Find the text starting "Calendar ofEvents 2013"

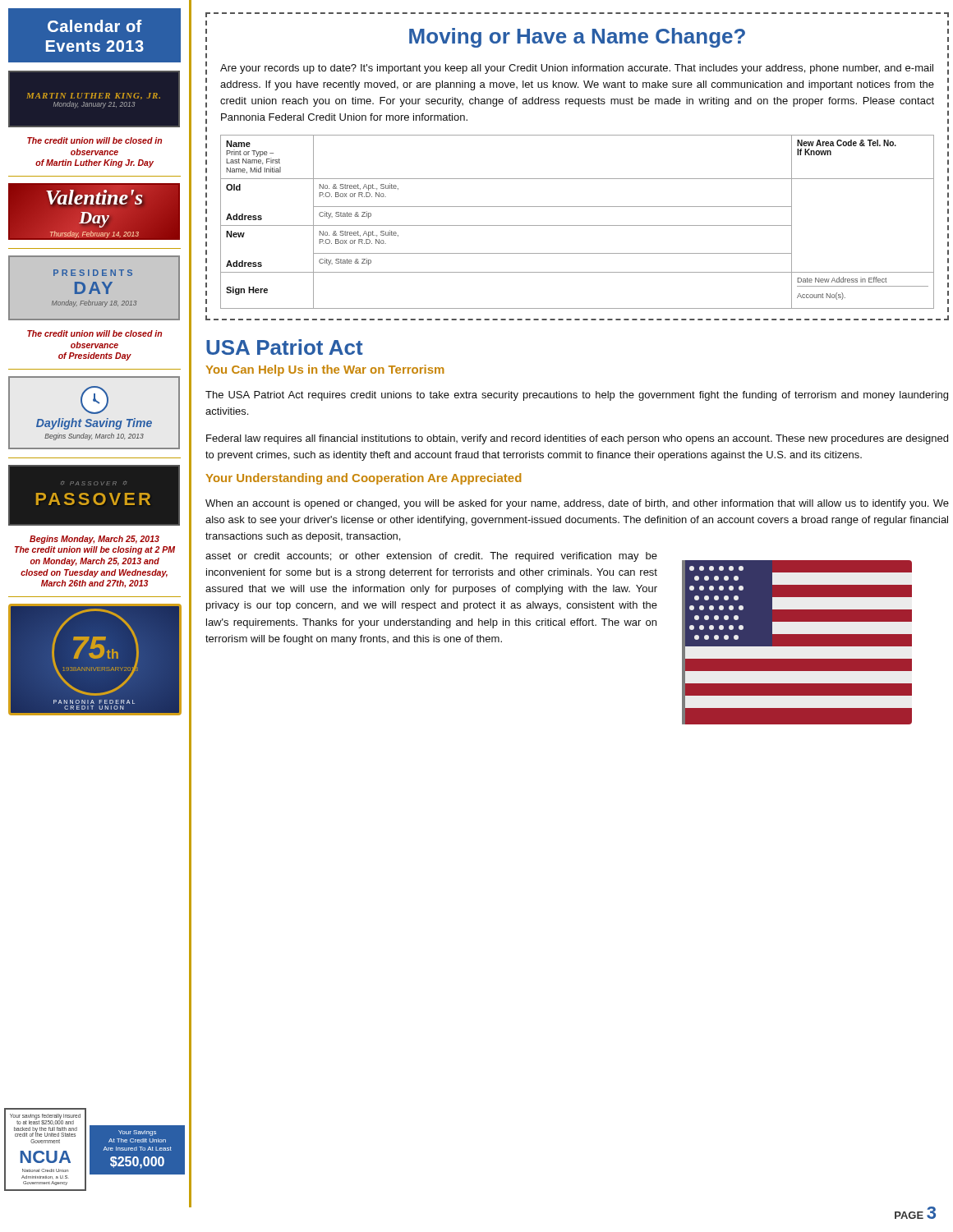(94, 36)
